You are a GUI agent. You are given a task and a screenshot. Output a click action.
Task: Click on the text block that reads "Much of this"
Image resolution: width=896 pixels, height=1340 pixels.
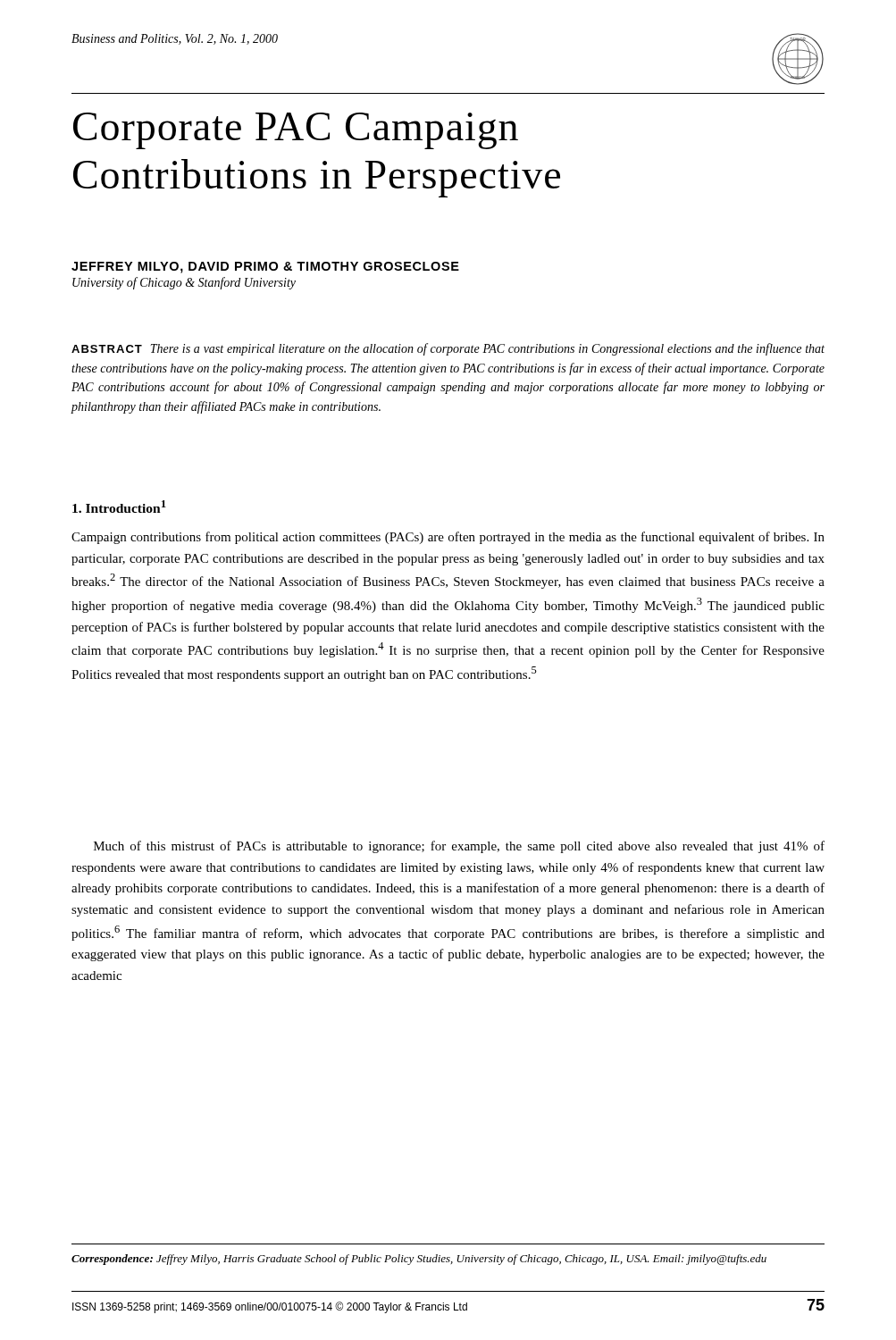click(x=448, y=911)
